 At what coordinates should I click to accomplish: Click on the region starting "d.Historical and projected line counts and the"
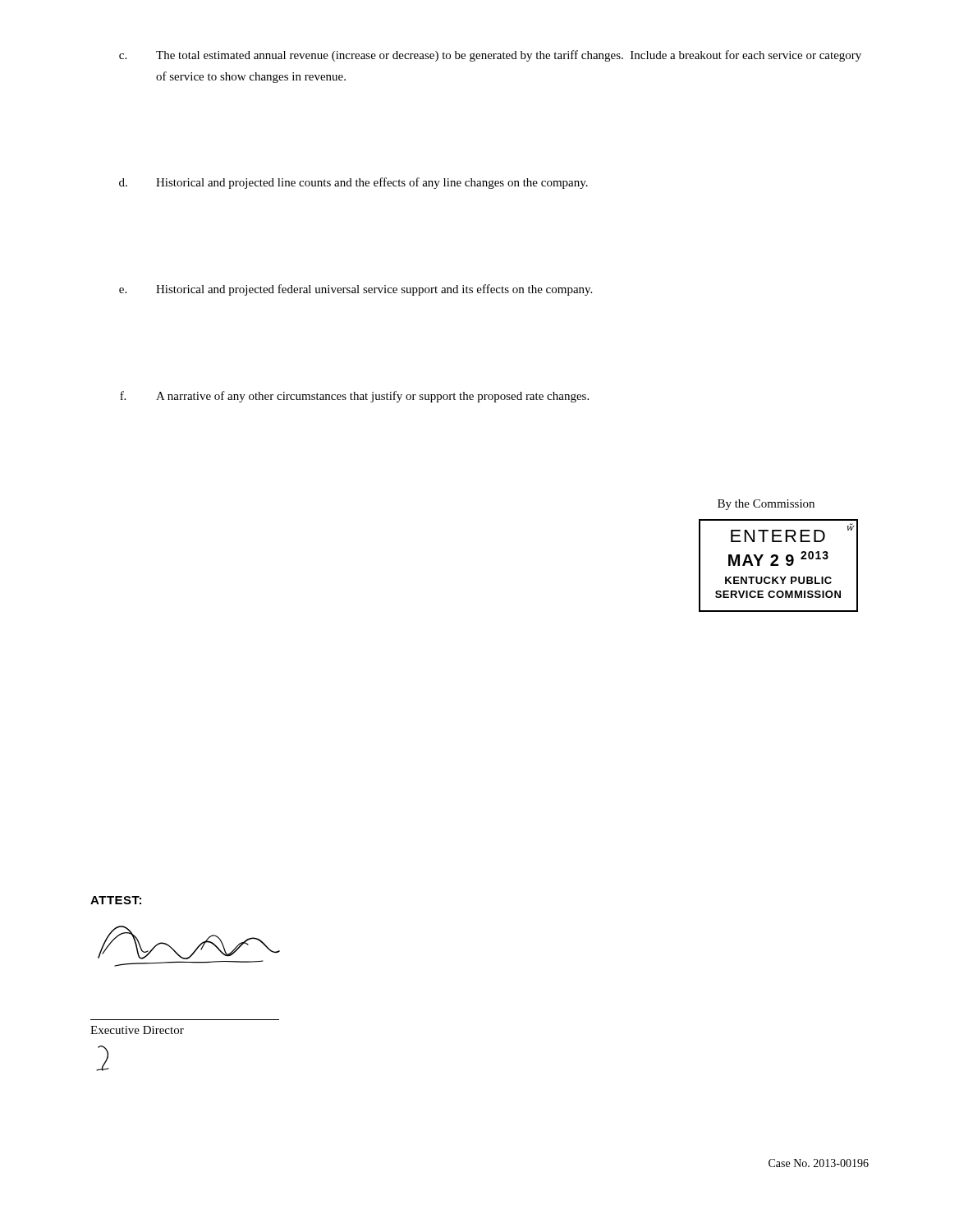pyautogui.click(x=480, y=183)
